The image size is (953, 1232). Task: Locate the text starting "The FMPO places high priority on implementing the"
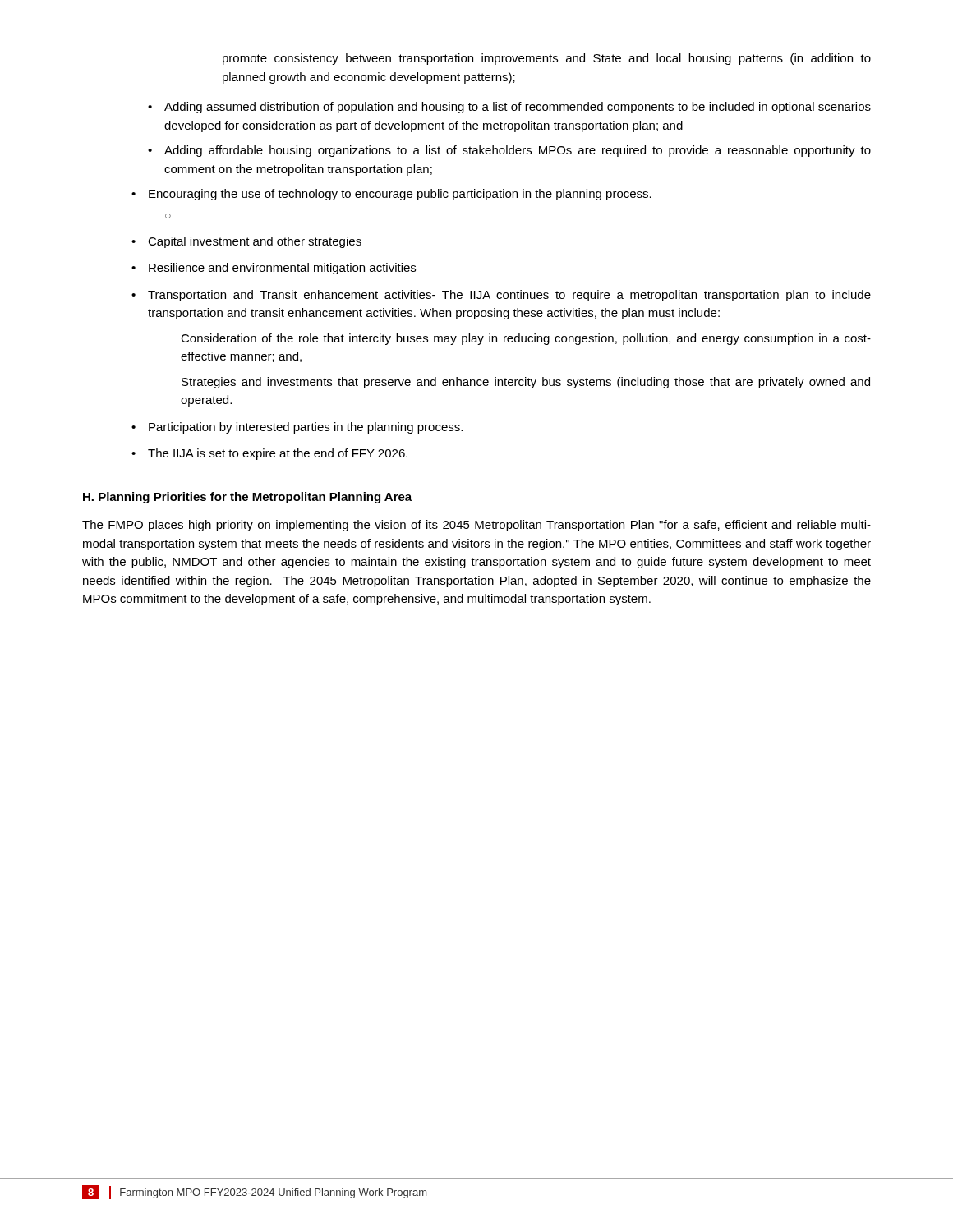pos(476,561)
